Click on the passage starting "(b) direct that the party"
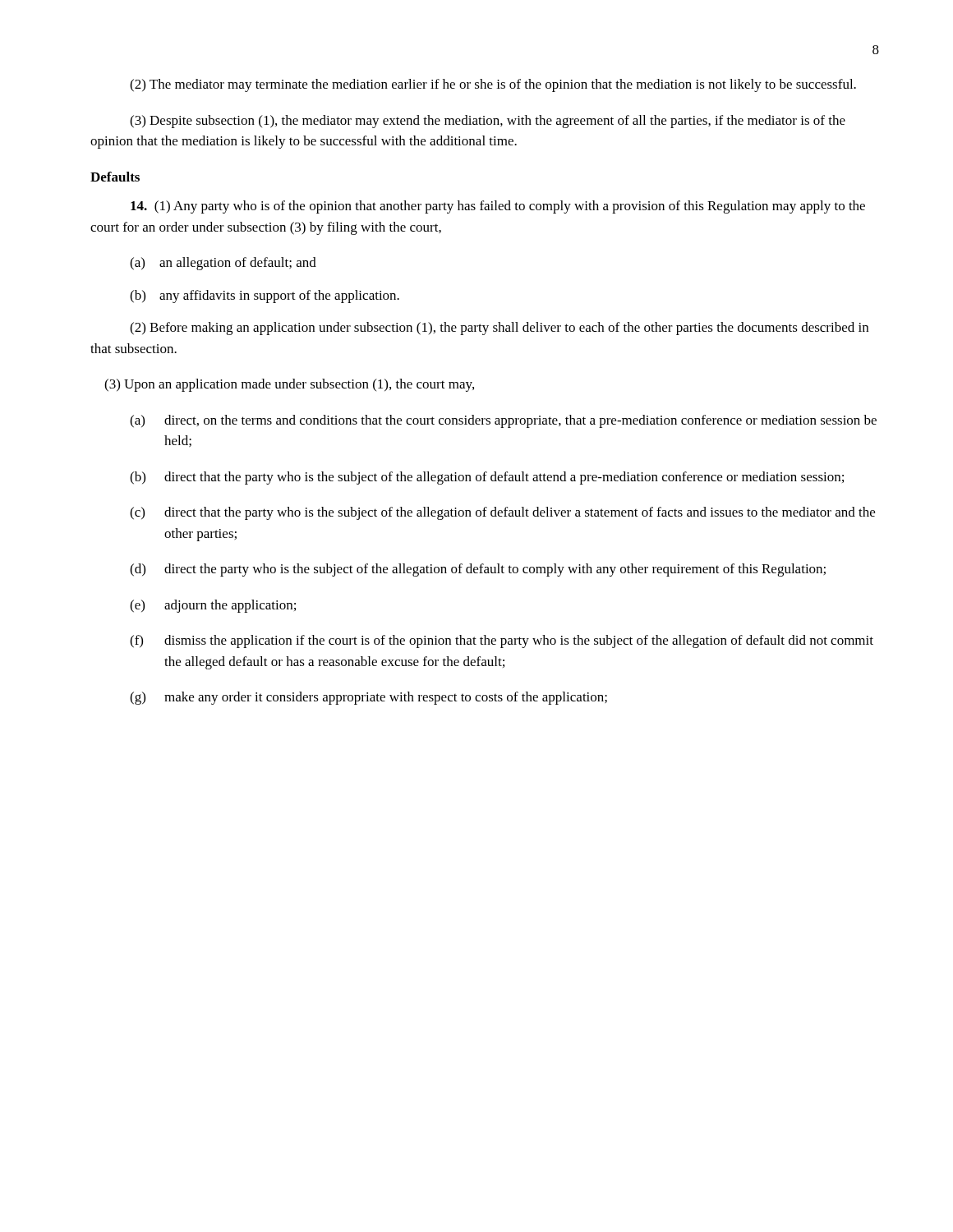Screen dimensions: 1232x953 pos(504,477)
